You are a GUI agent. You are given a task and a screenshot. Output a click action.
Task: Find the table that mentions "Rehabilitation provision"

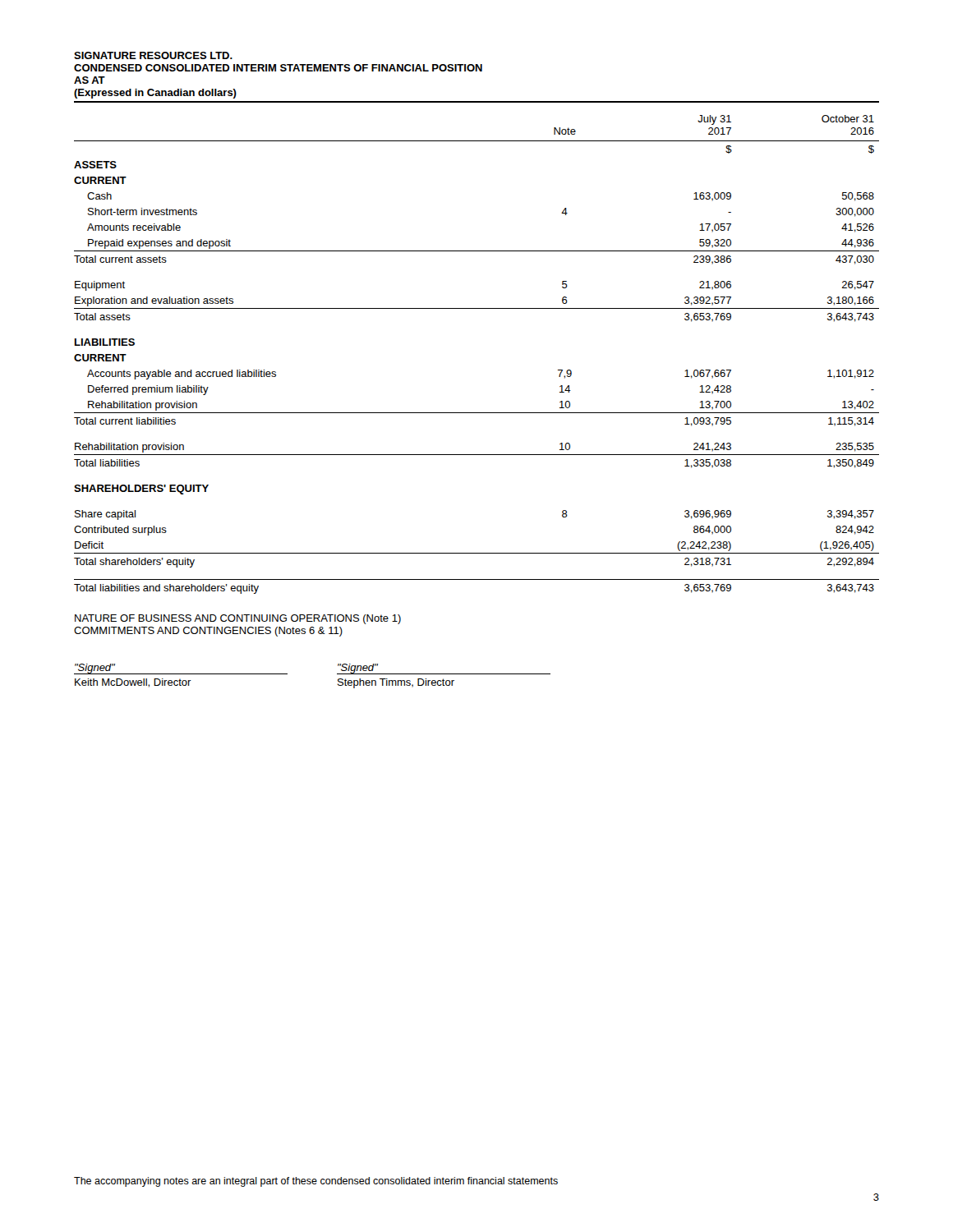tap(476, 353)
